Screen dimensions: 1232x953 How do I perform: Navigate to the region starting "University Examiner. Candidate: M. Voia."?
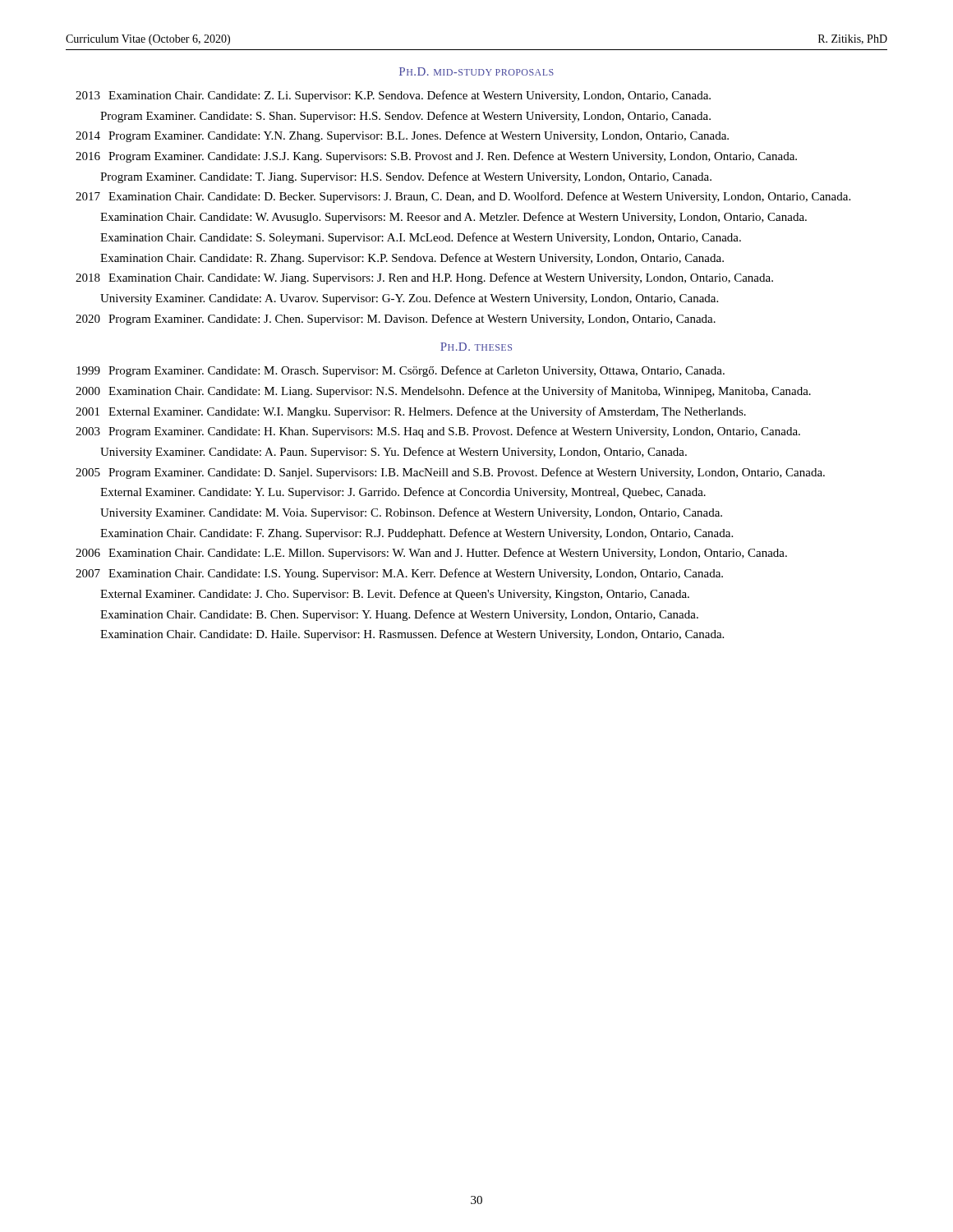[x=476, y=513]
